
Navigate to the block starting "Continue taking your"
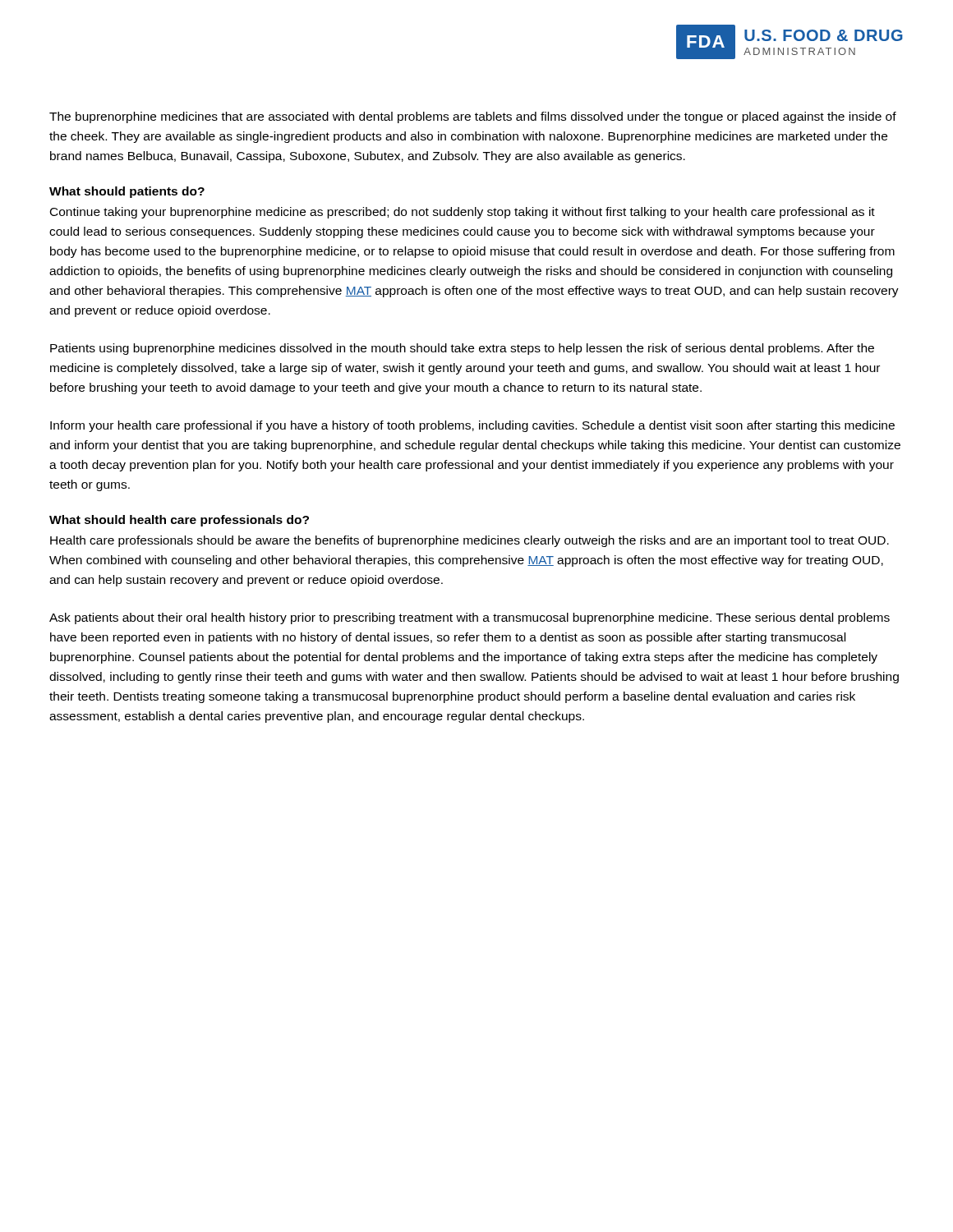(474, 261)
